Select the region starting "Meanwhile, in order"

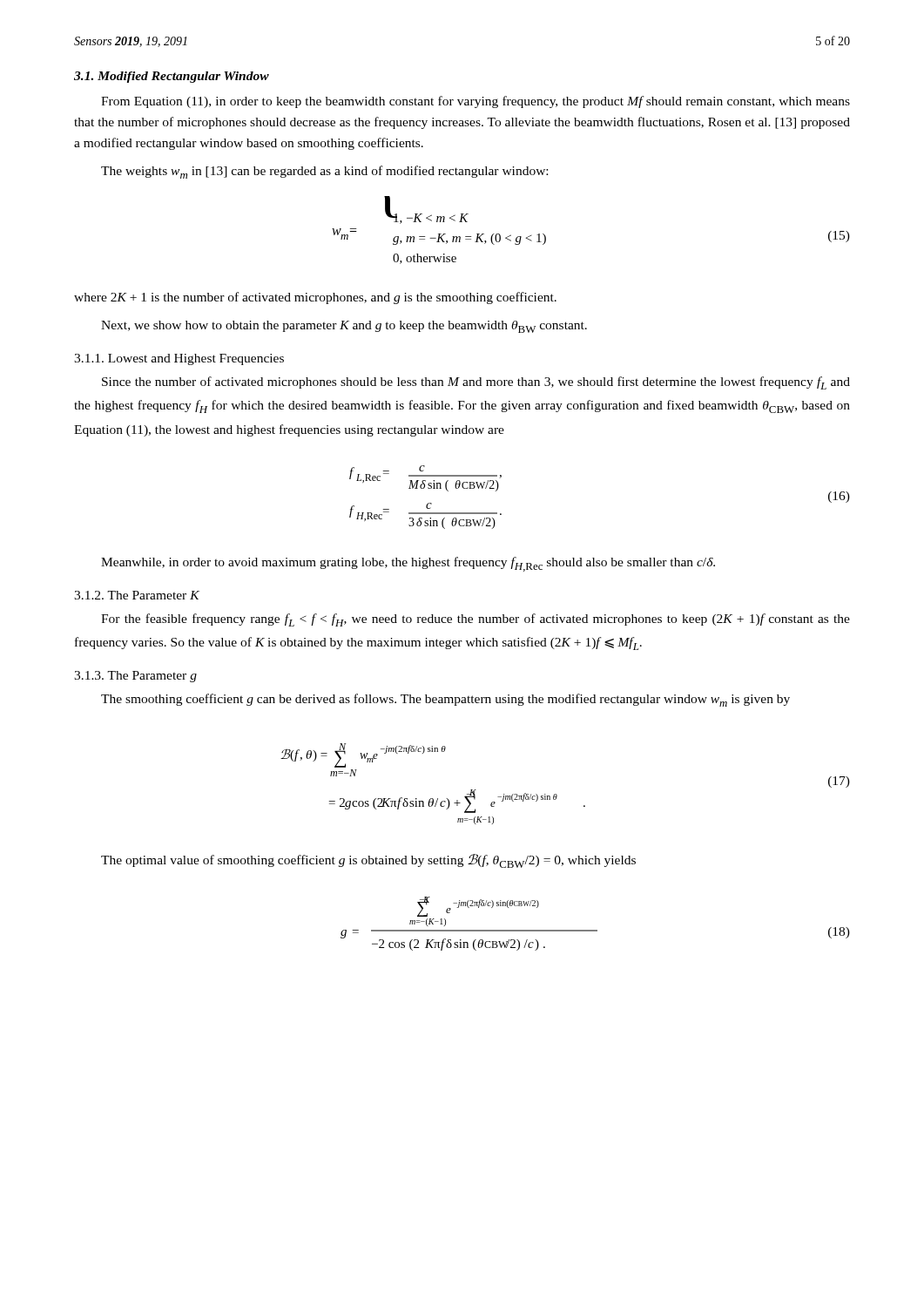pyautogui.click(x=462, y=563)
